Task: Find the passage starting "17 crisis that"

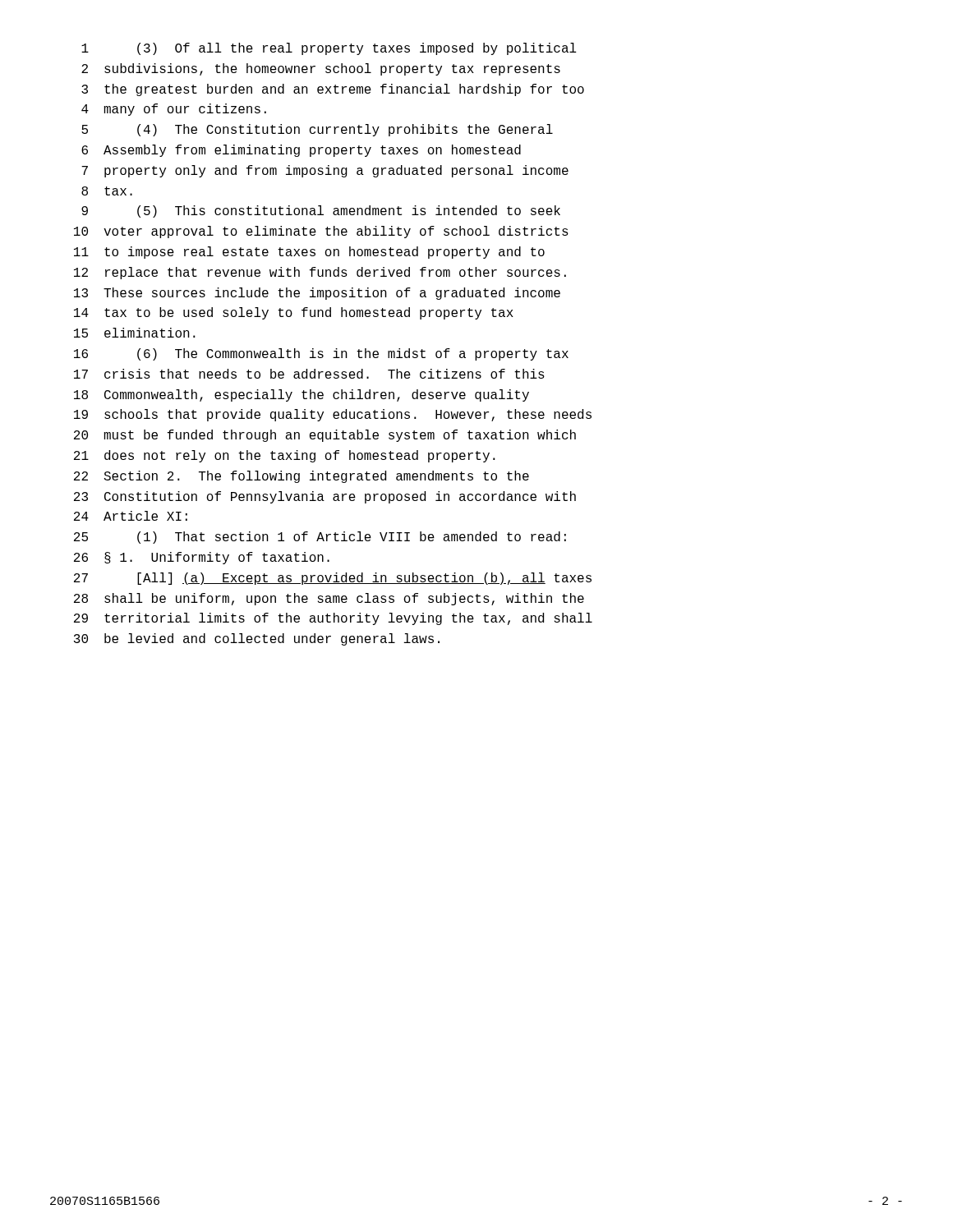Action: pyautogui.click(x=476, y=375)
